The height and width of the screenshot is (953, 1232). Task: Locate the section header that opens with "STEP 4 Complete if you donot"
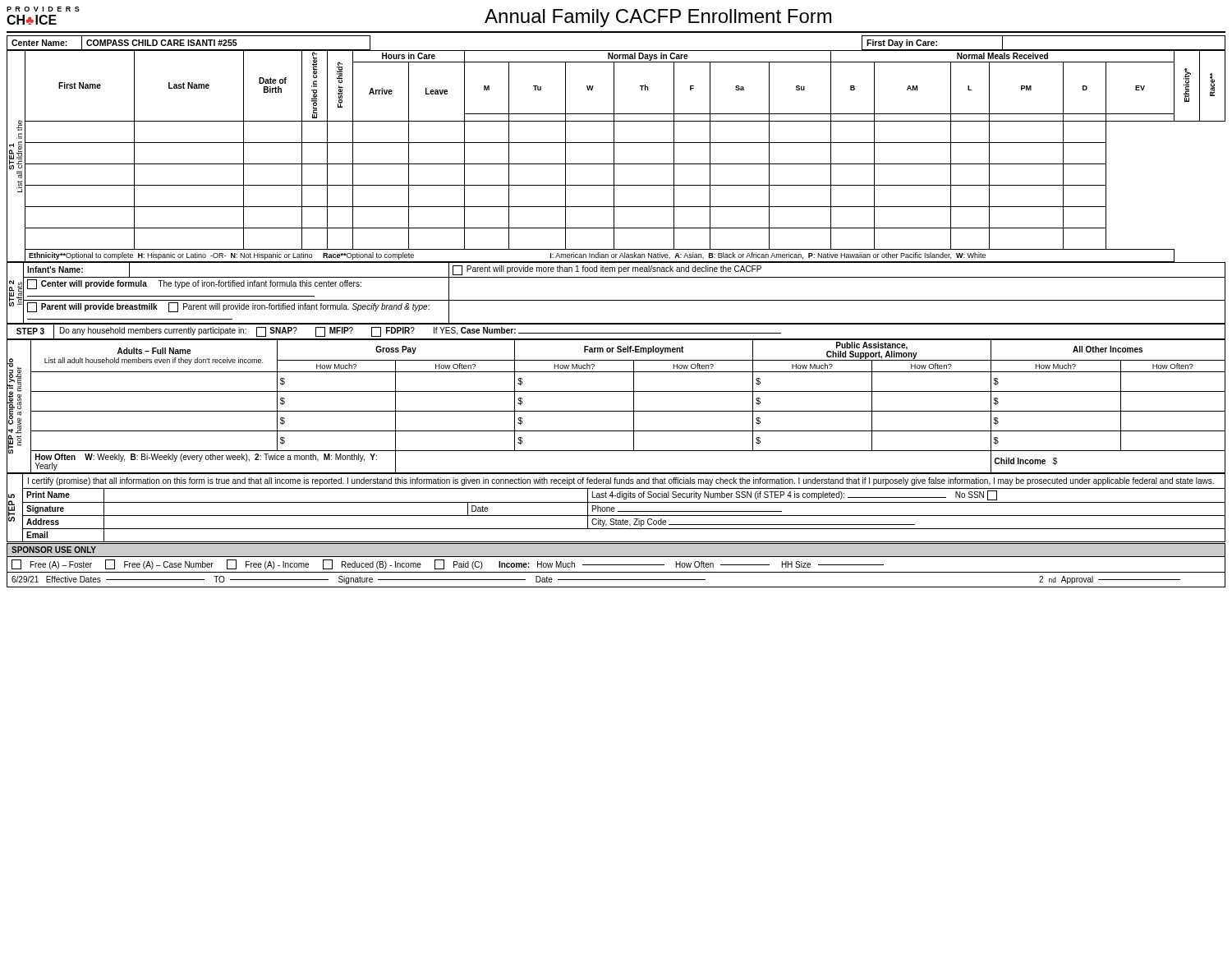click(15, 406)
